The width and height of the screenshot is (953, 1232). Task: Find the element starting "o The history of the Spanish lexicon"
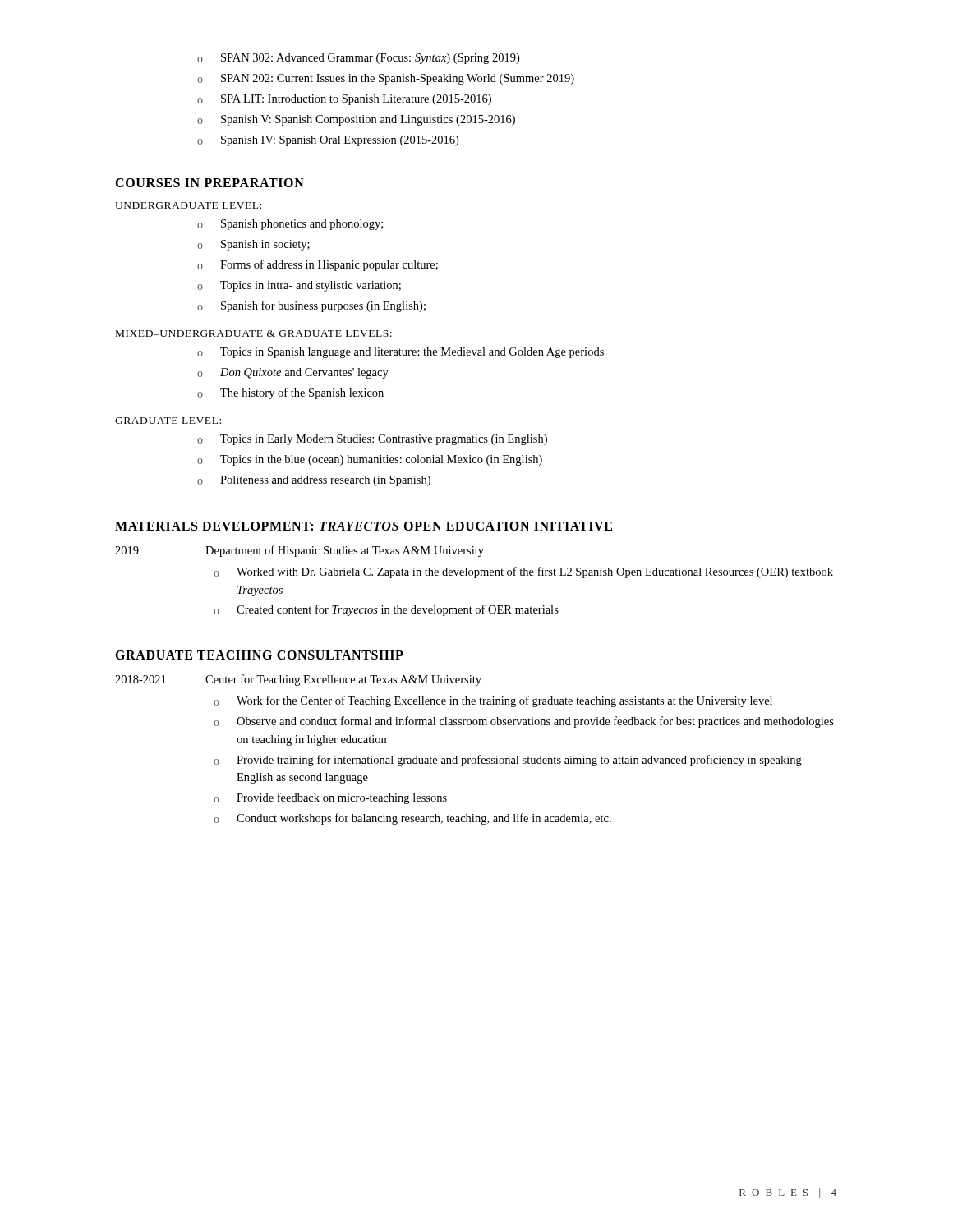(290, 393)
